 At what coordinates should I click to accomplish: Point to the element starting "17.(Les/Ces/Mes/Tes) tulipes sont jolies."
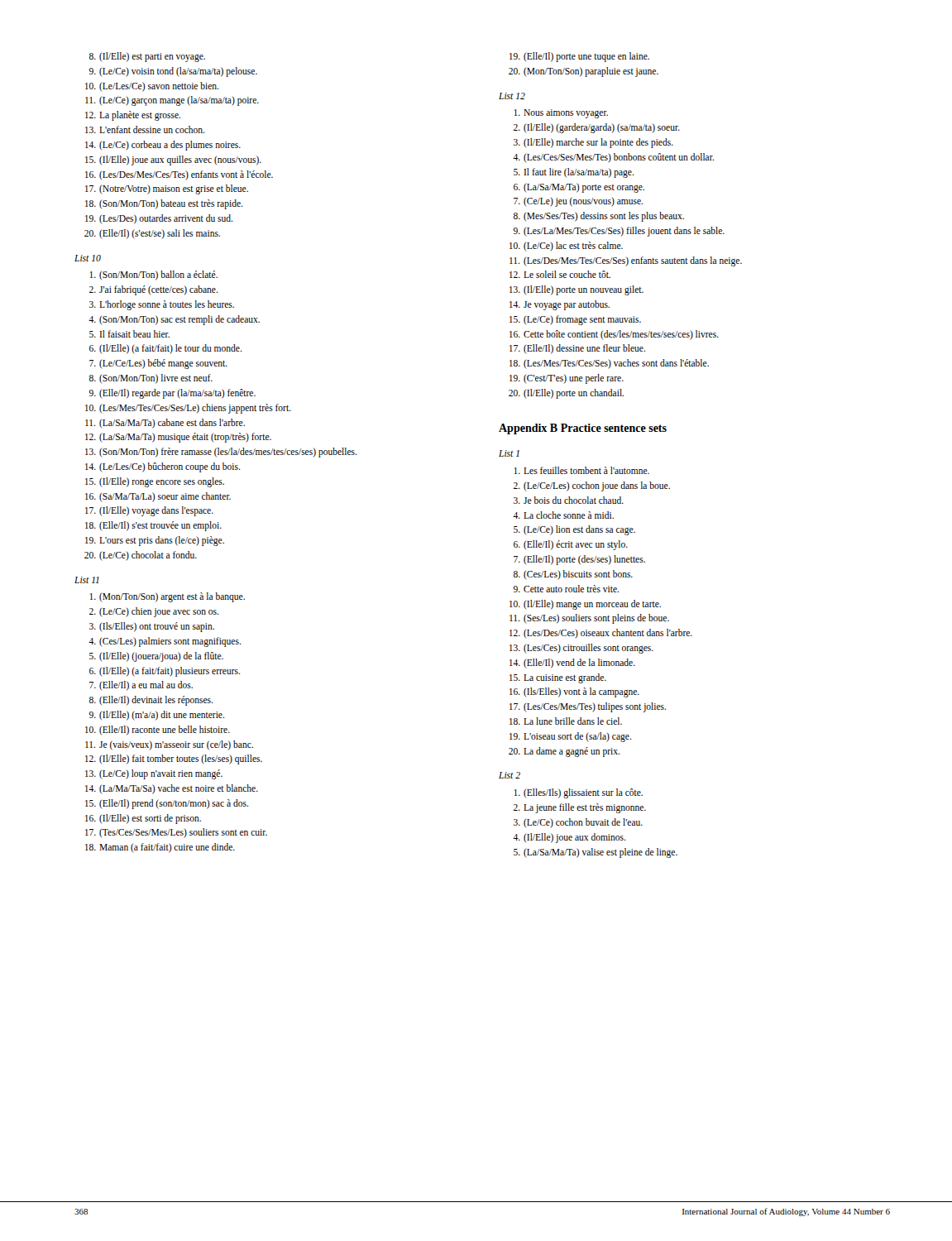pos(588,707)
